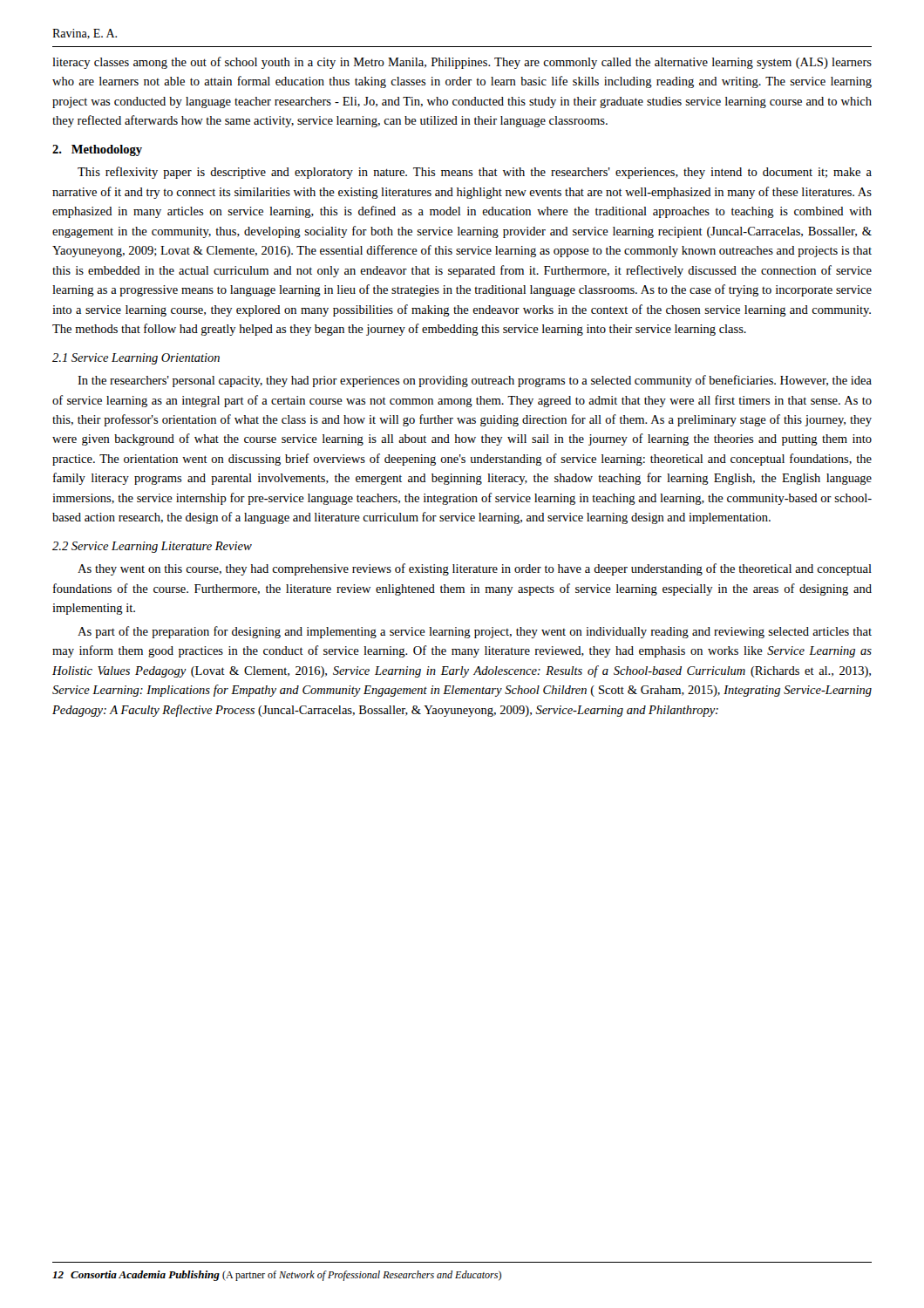Navigate to the region starting "2. Methodology"
The image size is (924, 1308).
point(97,150)
